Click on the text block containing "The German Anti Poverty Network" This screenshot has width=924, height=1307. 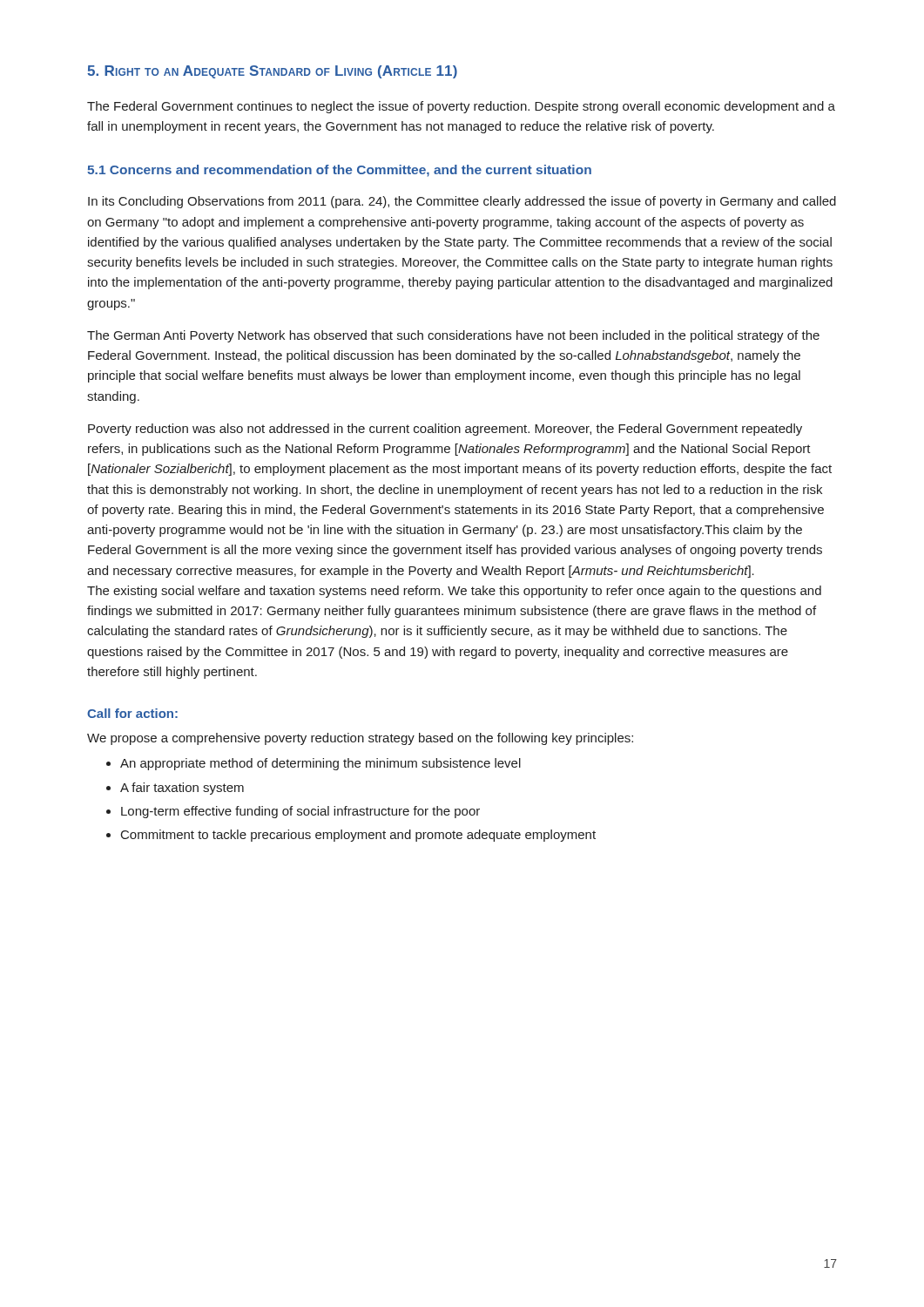pos(462,365)
